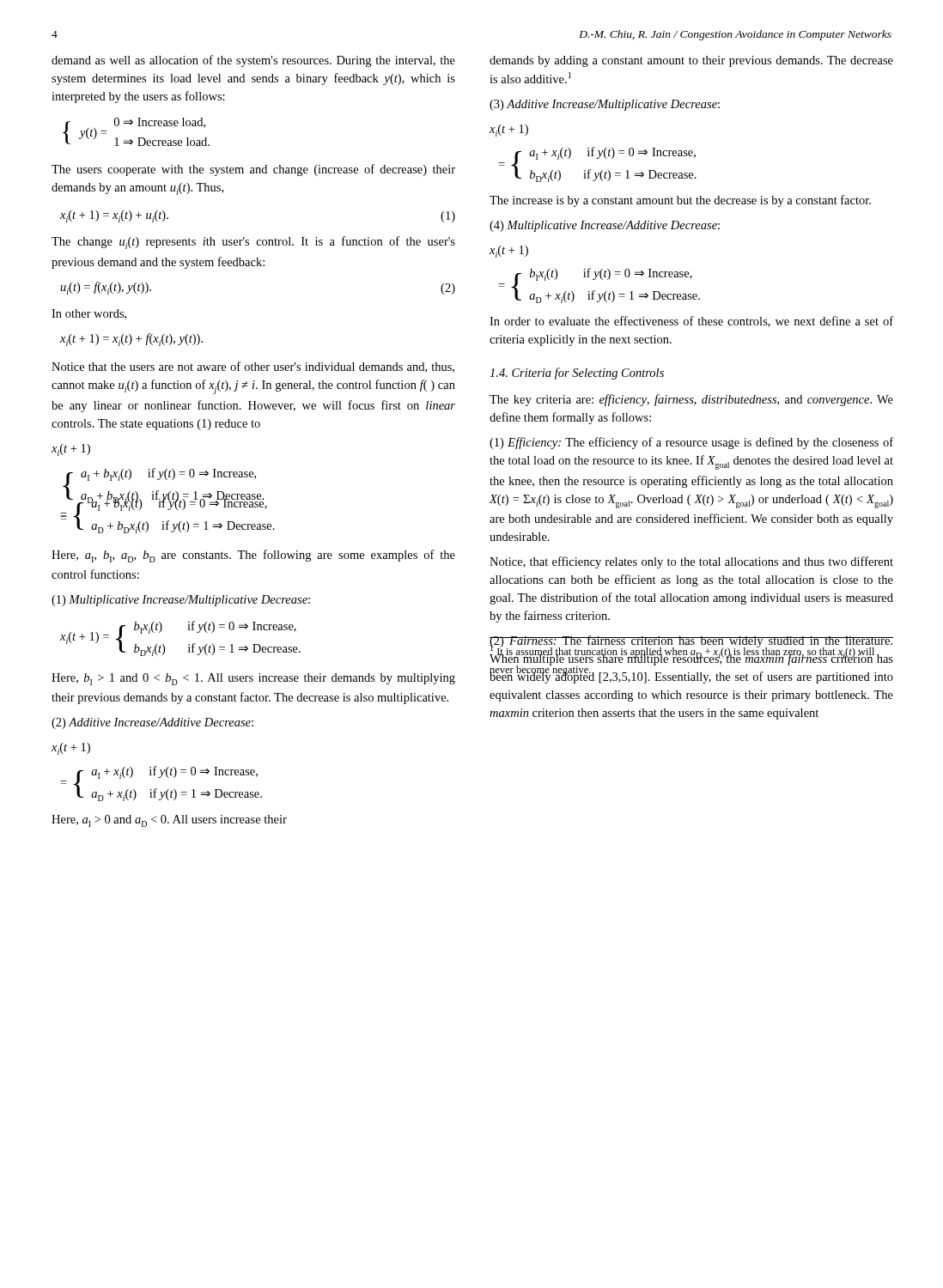The image size is (943, 1288).
Task: Select the passage starting "(4) Multiplicative Increase/Additive Decrease:"
Action: (691, 225)
